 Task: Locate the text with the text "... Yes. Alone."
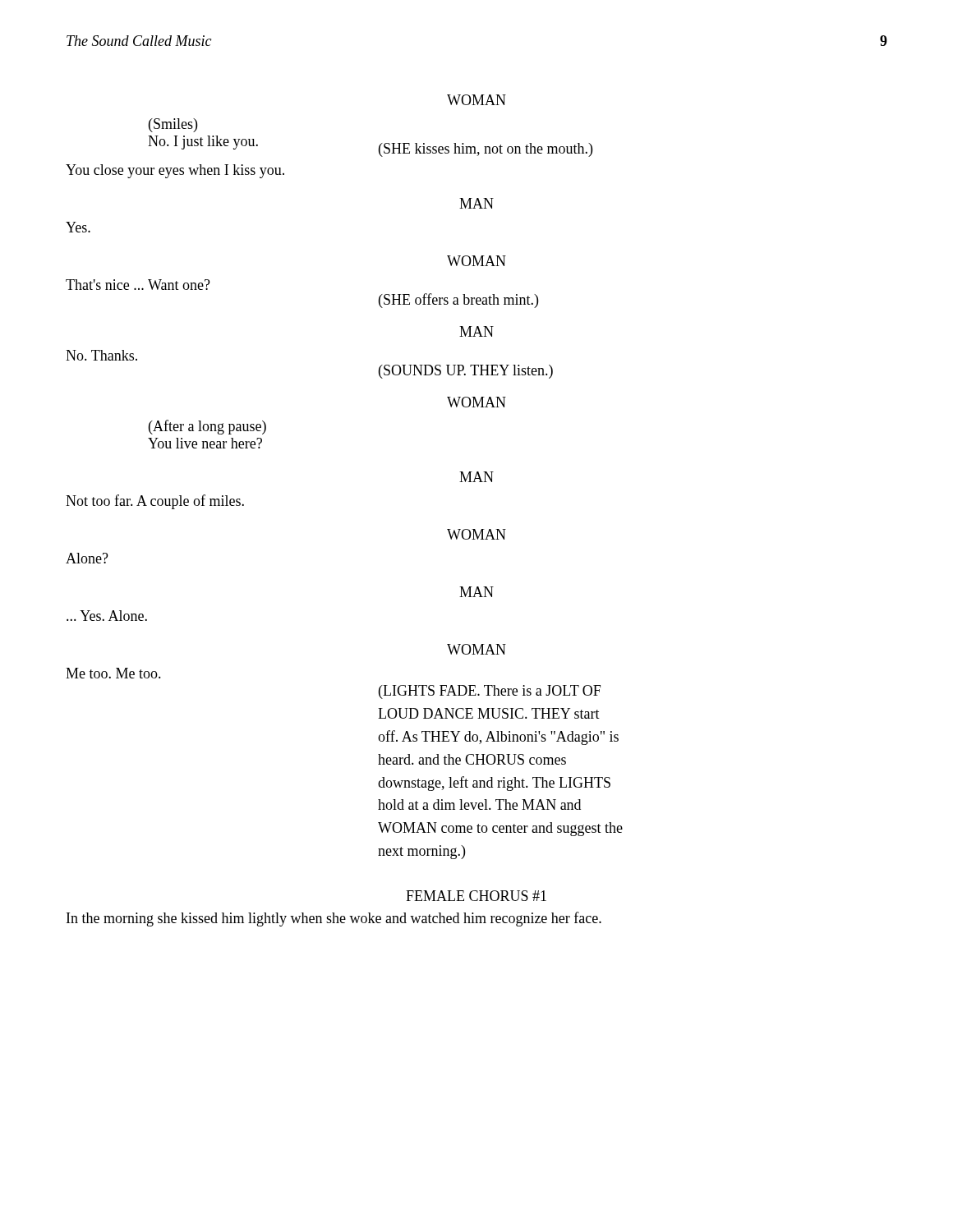coord(107,616)
